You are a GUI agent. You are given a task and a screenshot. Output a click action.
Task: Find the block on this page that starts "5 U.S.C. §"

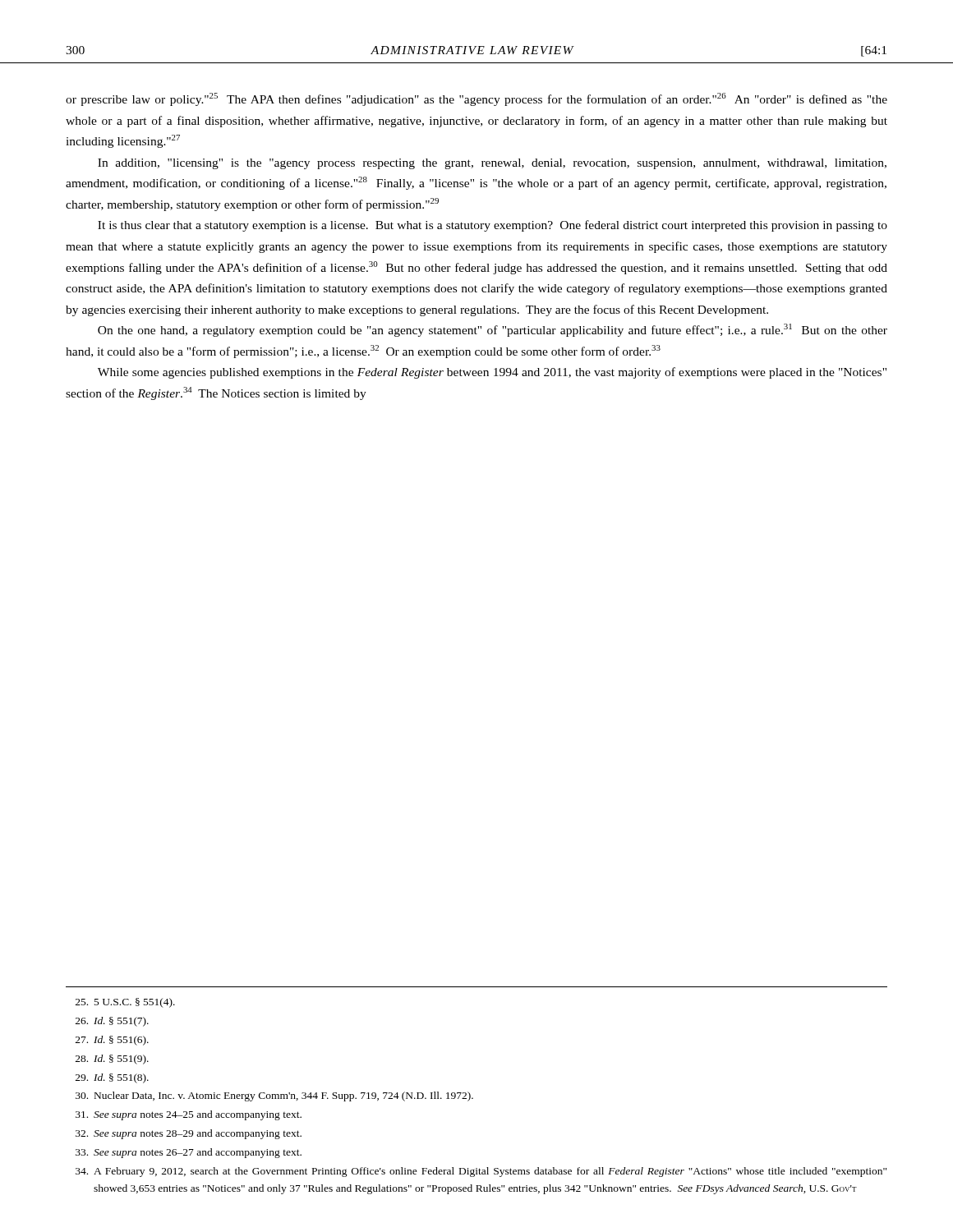click(125, 1003)
